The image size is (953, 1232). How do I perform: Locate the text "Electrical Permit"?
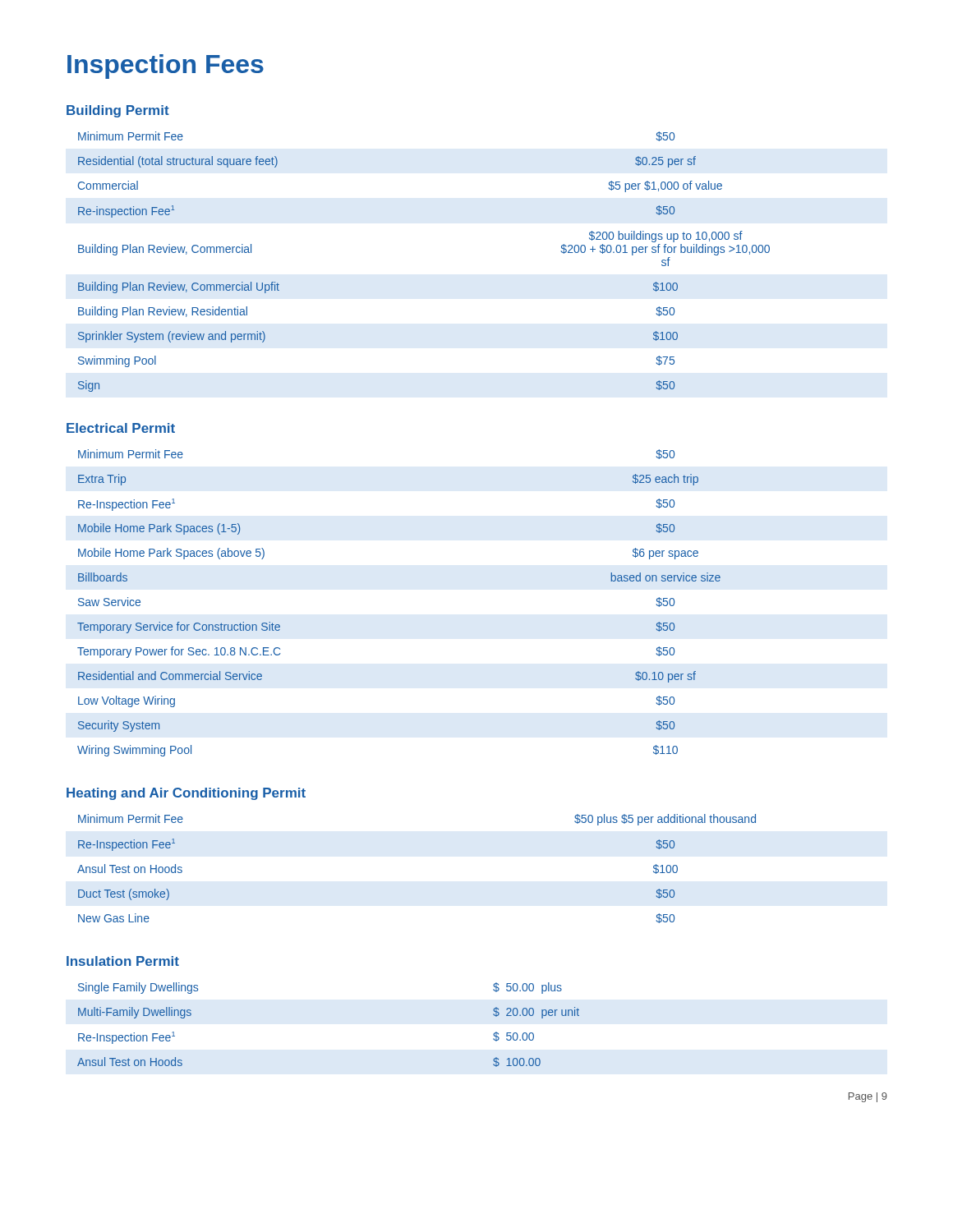[x=120, y=428]
